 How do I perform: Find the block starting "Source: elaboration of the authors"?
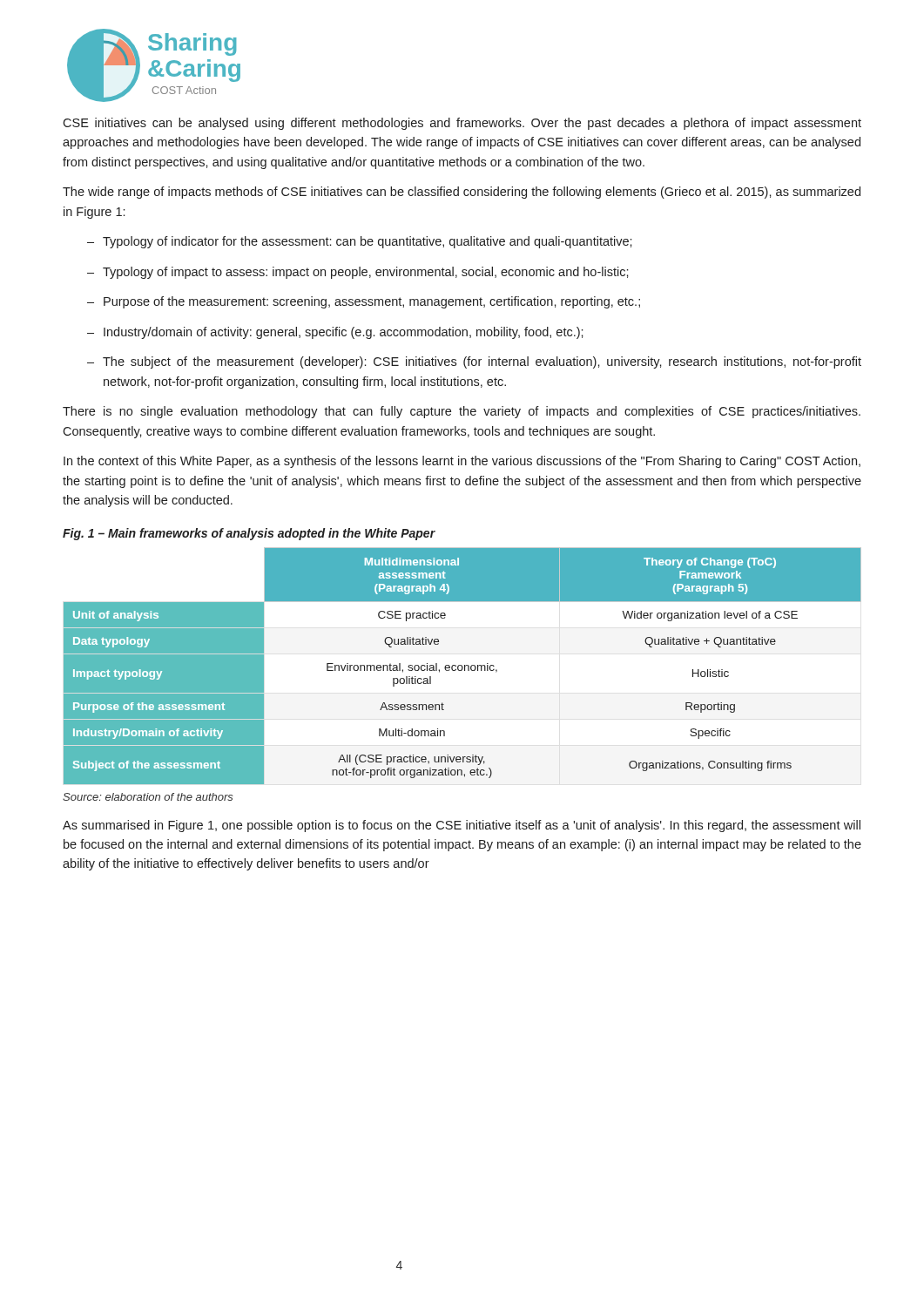click(x=148, y=796)
